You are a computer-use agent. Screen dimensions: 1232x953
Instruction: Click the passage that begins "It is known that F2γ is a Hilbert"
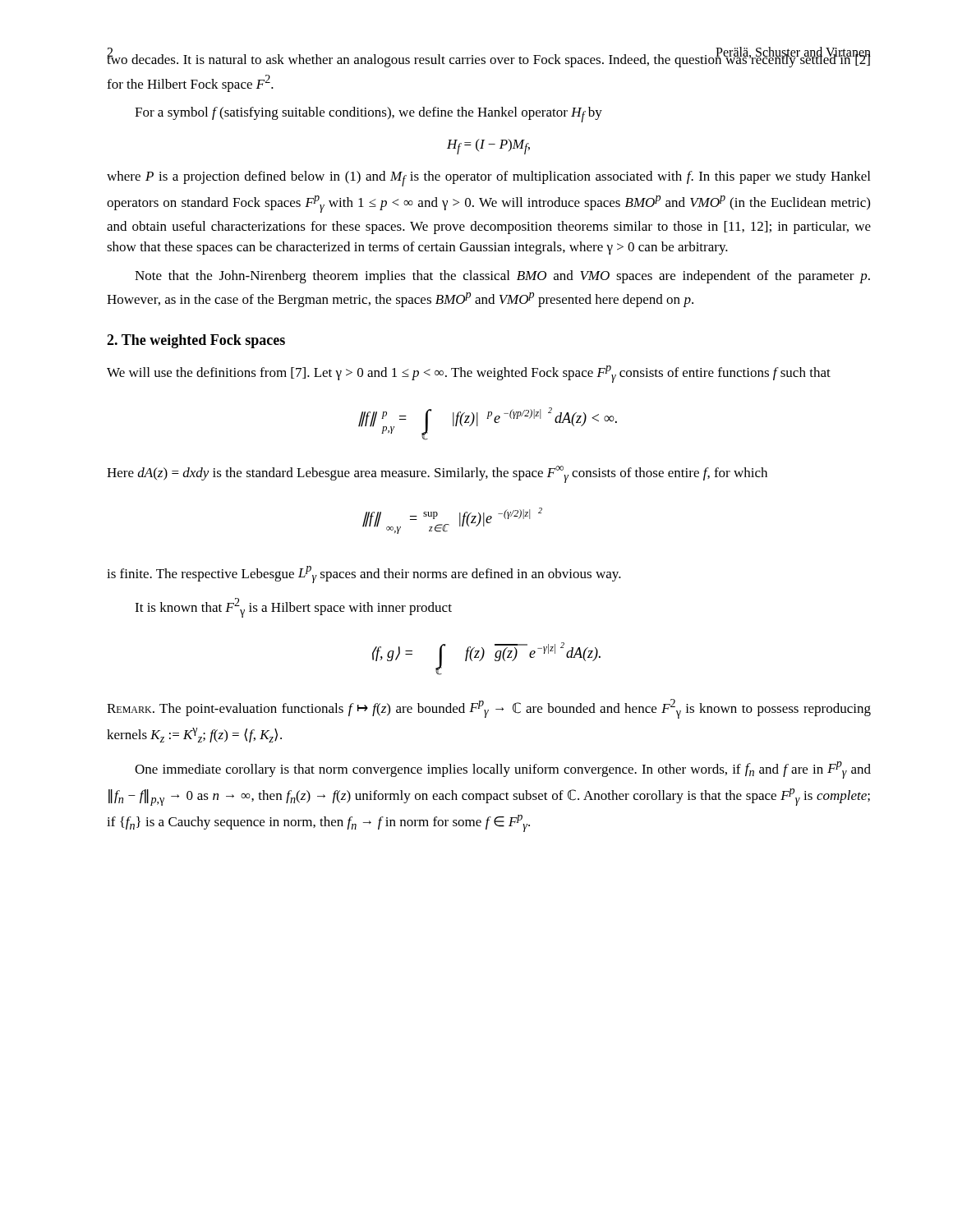coord(293,608)
